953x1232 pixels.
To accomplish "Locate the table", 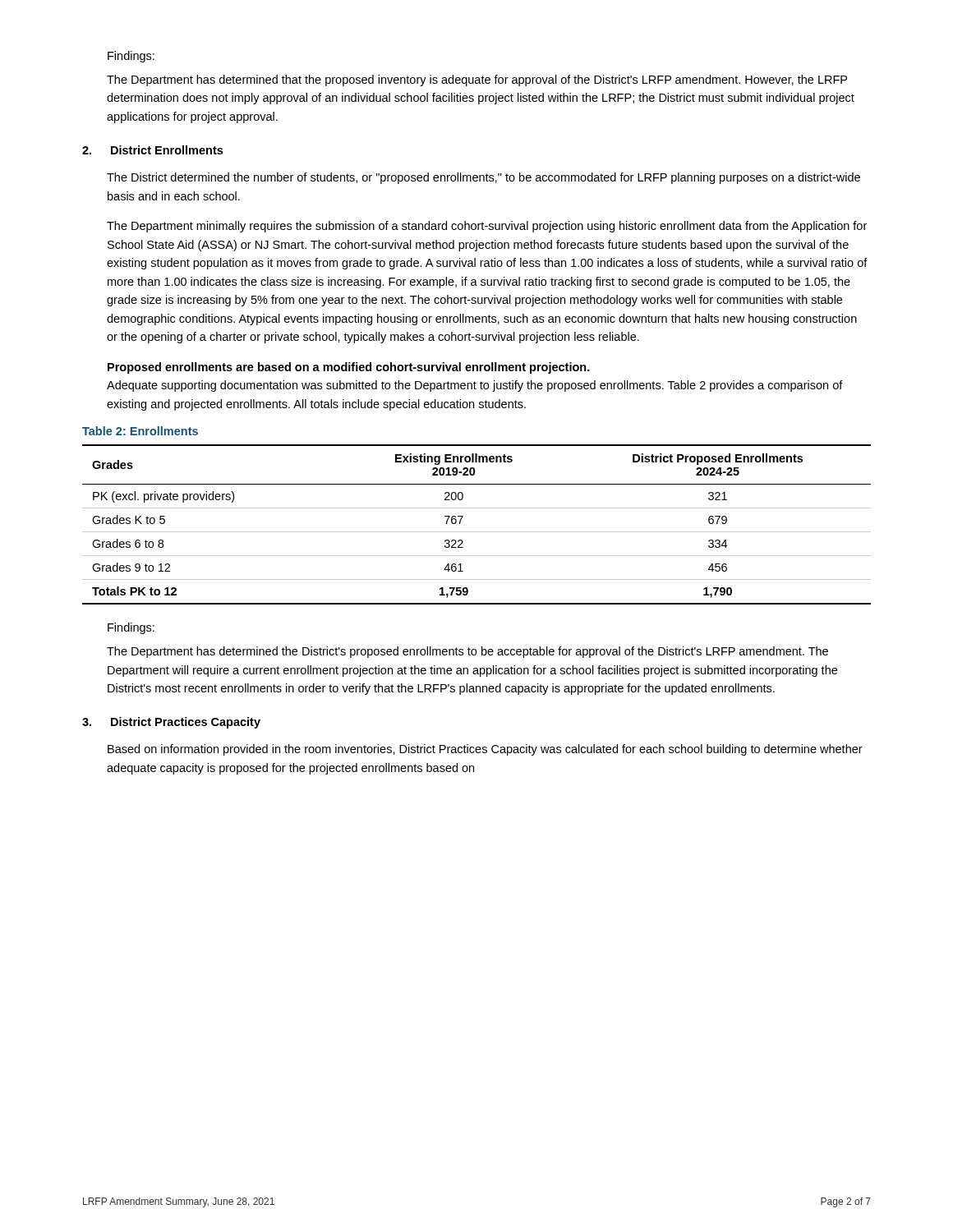I will 476,524.
